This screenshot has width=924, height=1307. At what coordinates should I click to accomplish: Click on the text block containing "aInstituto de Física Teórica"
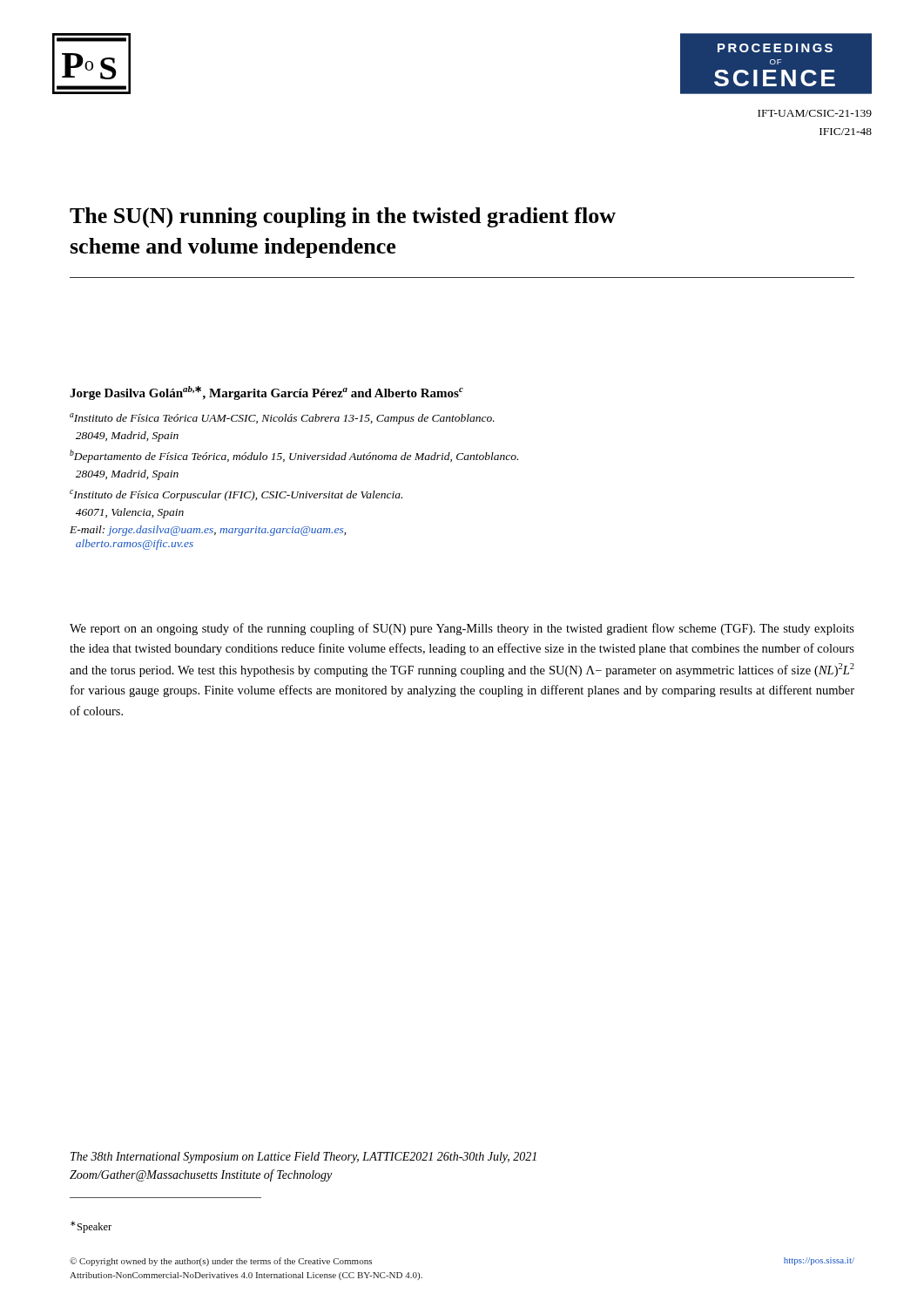[x=282, y=425]
